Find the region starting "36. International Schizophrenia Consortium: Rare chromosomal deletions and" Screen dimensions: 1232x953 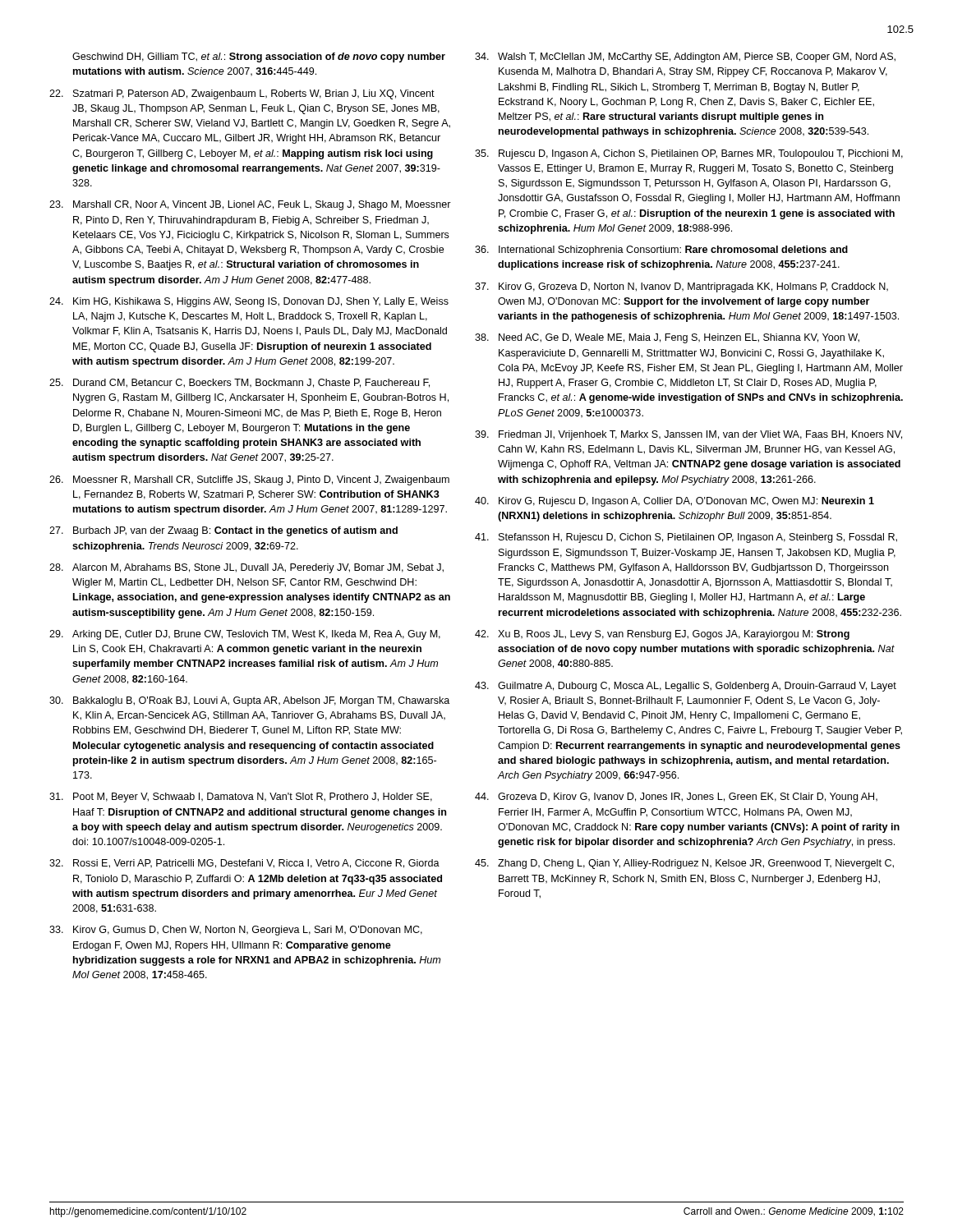click(689, 257)
